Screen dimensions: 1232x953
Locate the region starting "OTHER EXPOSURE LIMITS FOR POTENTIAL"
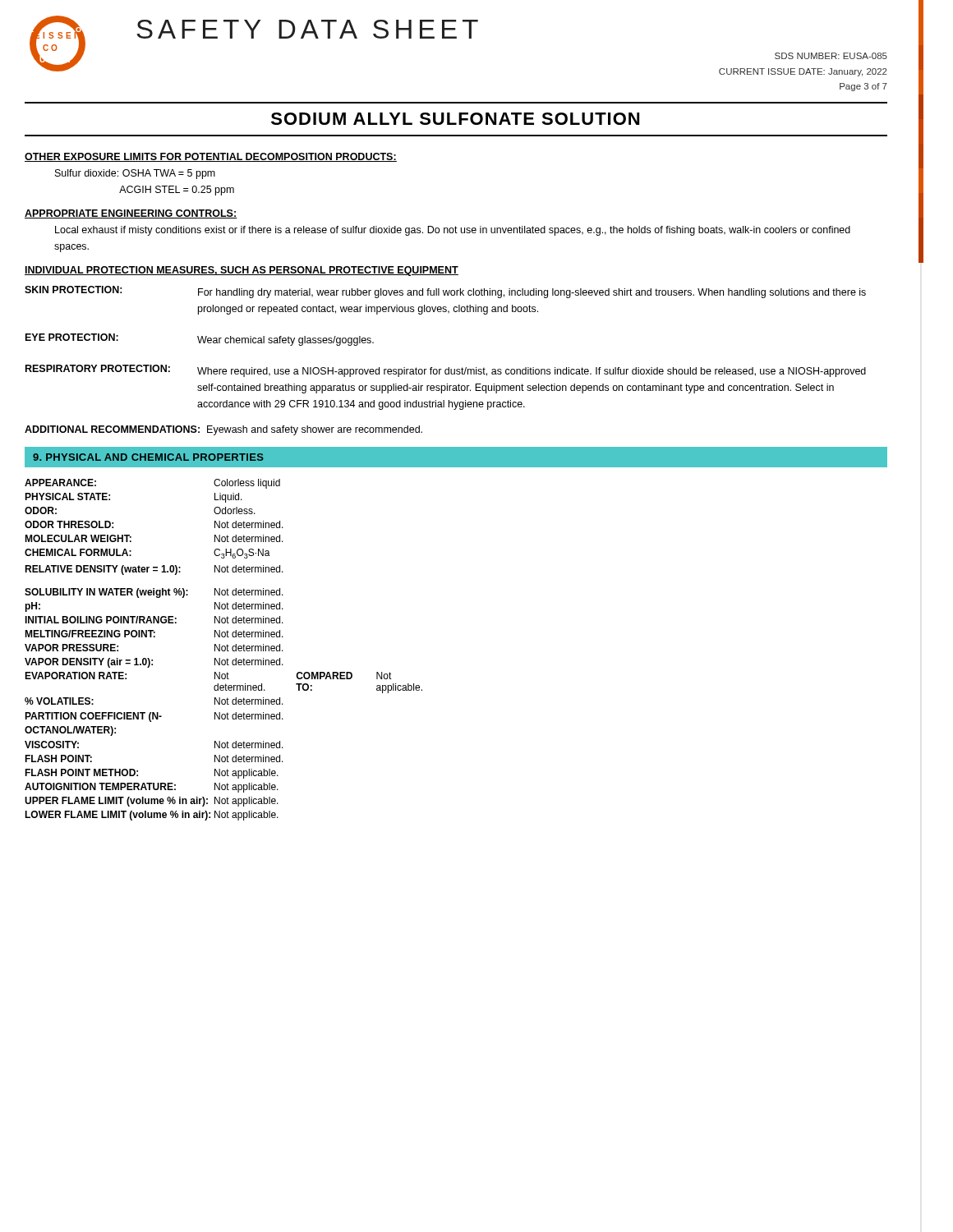[211, 157]
